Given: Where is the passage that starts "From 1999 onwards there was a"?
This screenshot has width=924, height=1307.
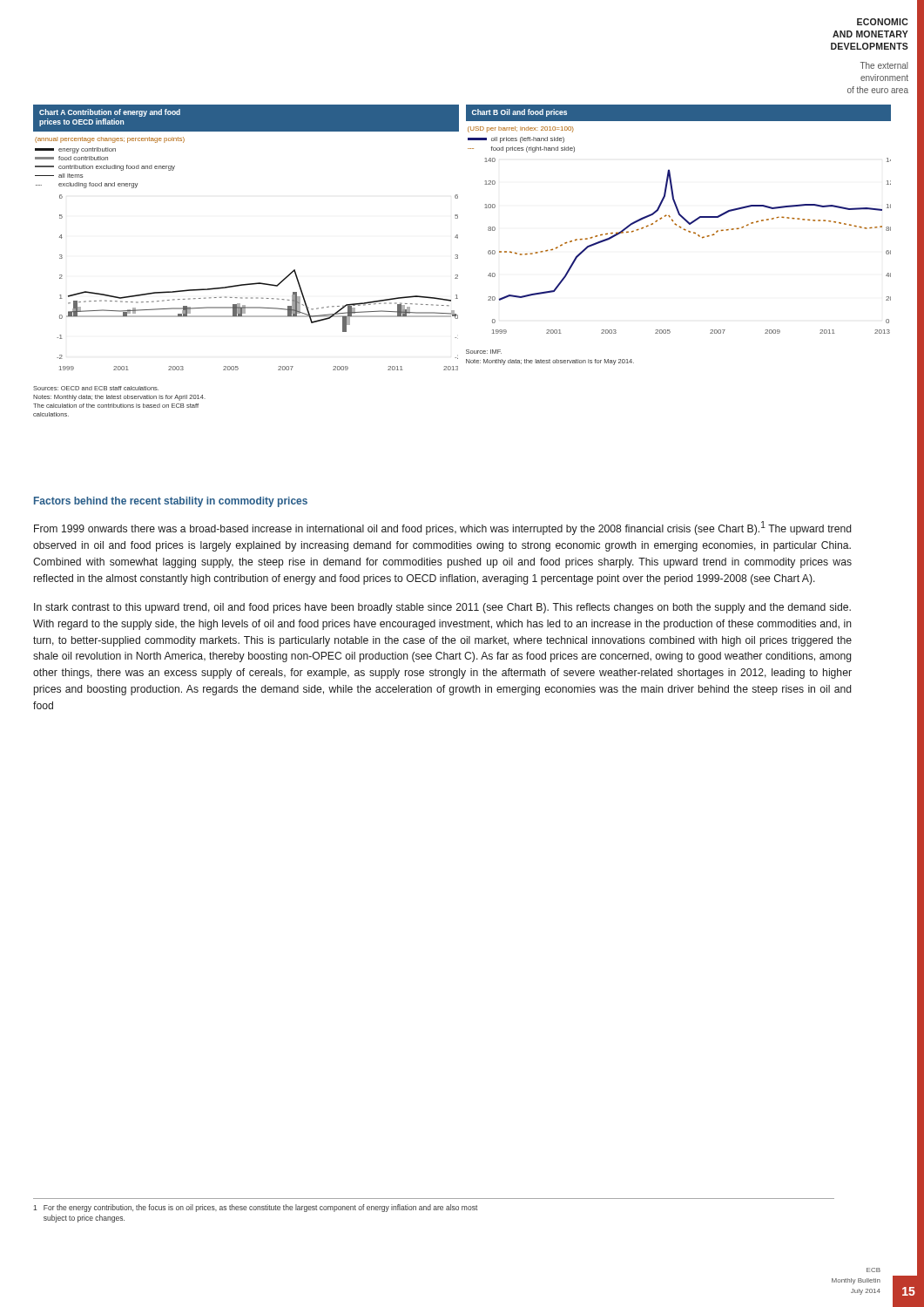Looking at the screenshot, I should [442, 617].
